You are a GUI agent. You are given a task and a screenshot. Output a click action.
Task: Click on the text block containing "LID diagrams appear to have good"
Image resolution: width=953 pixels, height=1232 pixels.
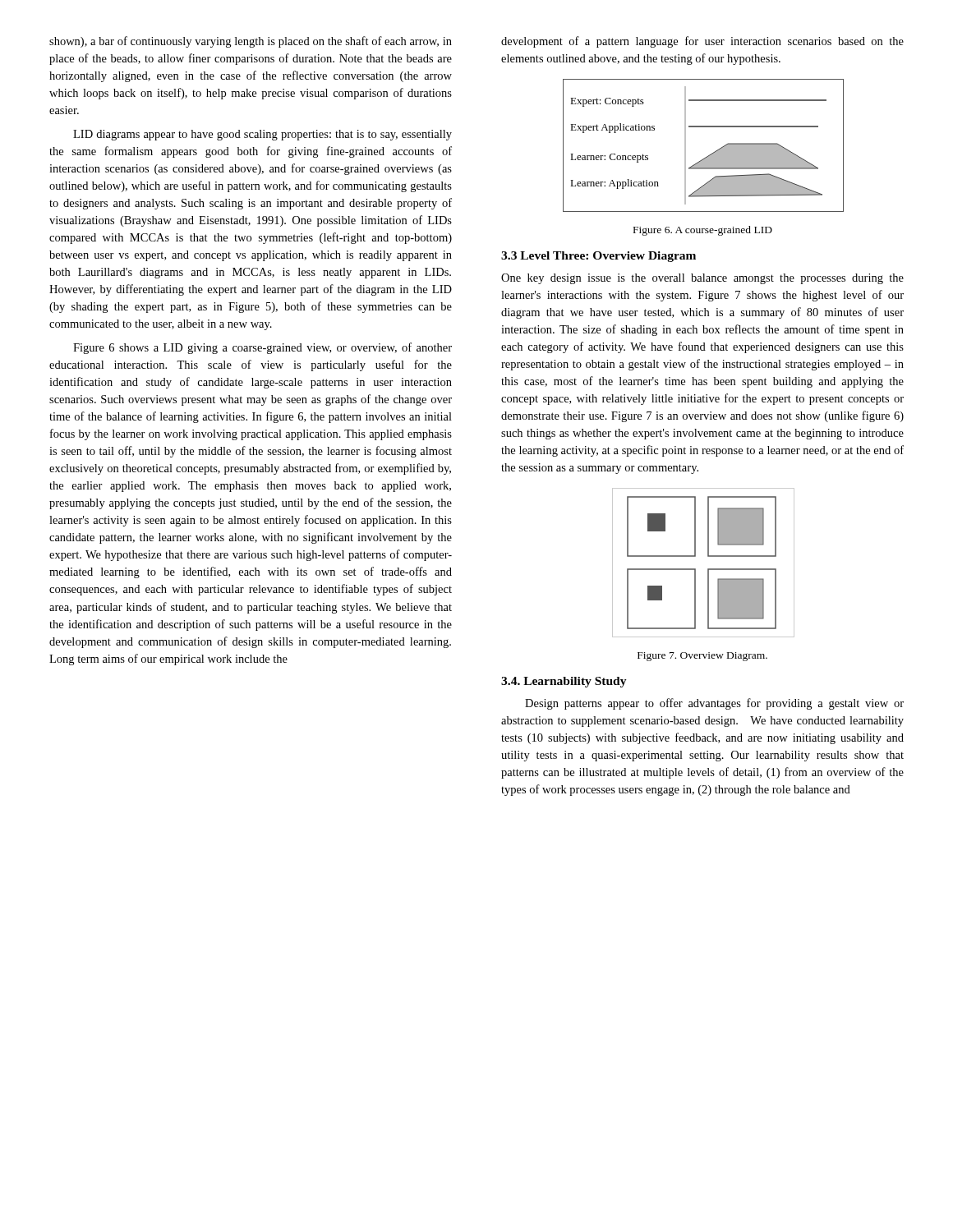click(x=251, y=229)
